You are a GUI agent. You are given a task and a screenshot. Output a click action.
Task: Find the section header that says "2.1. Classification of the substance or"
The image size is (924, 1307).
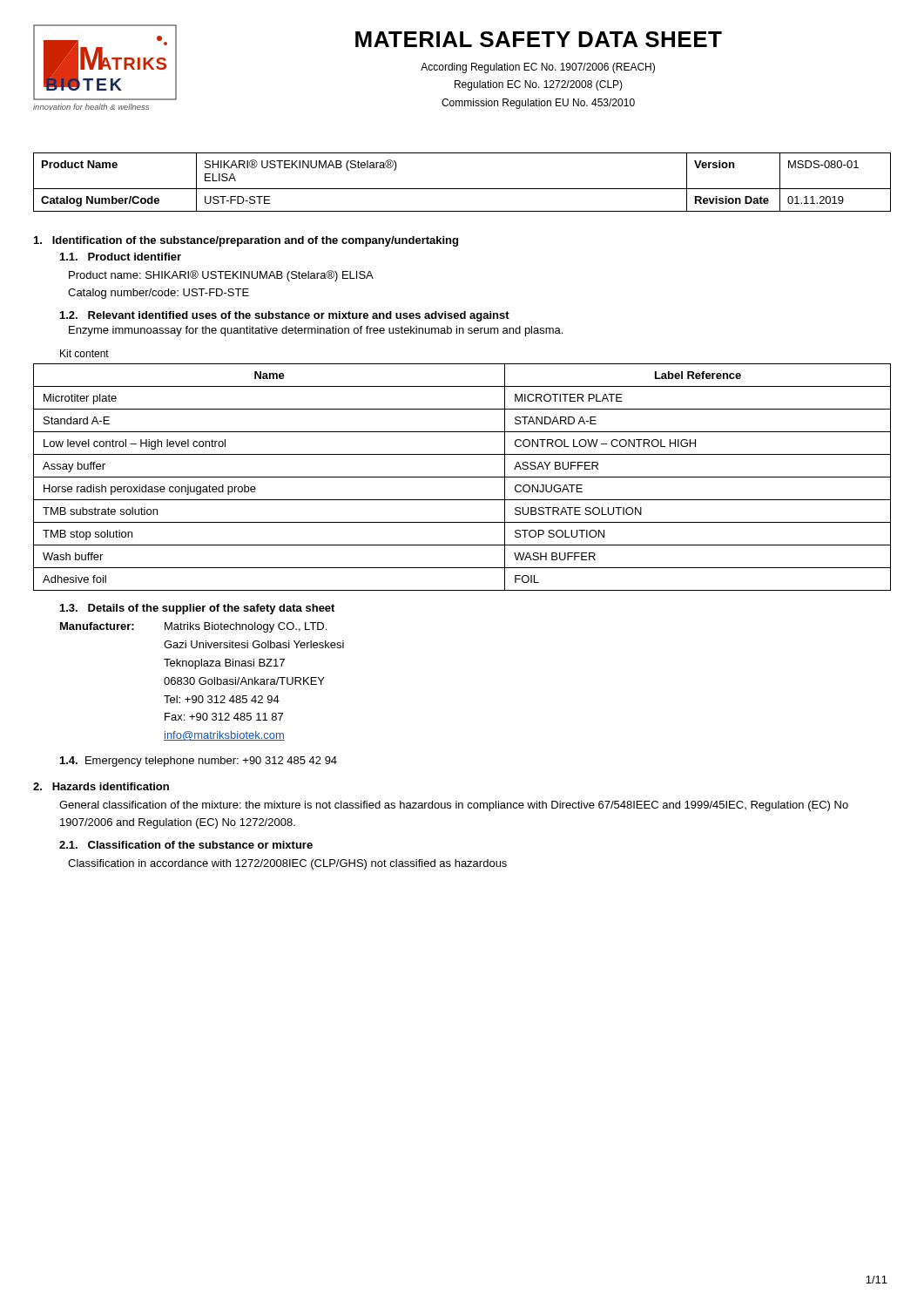[x=186, y=845]
